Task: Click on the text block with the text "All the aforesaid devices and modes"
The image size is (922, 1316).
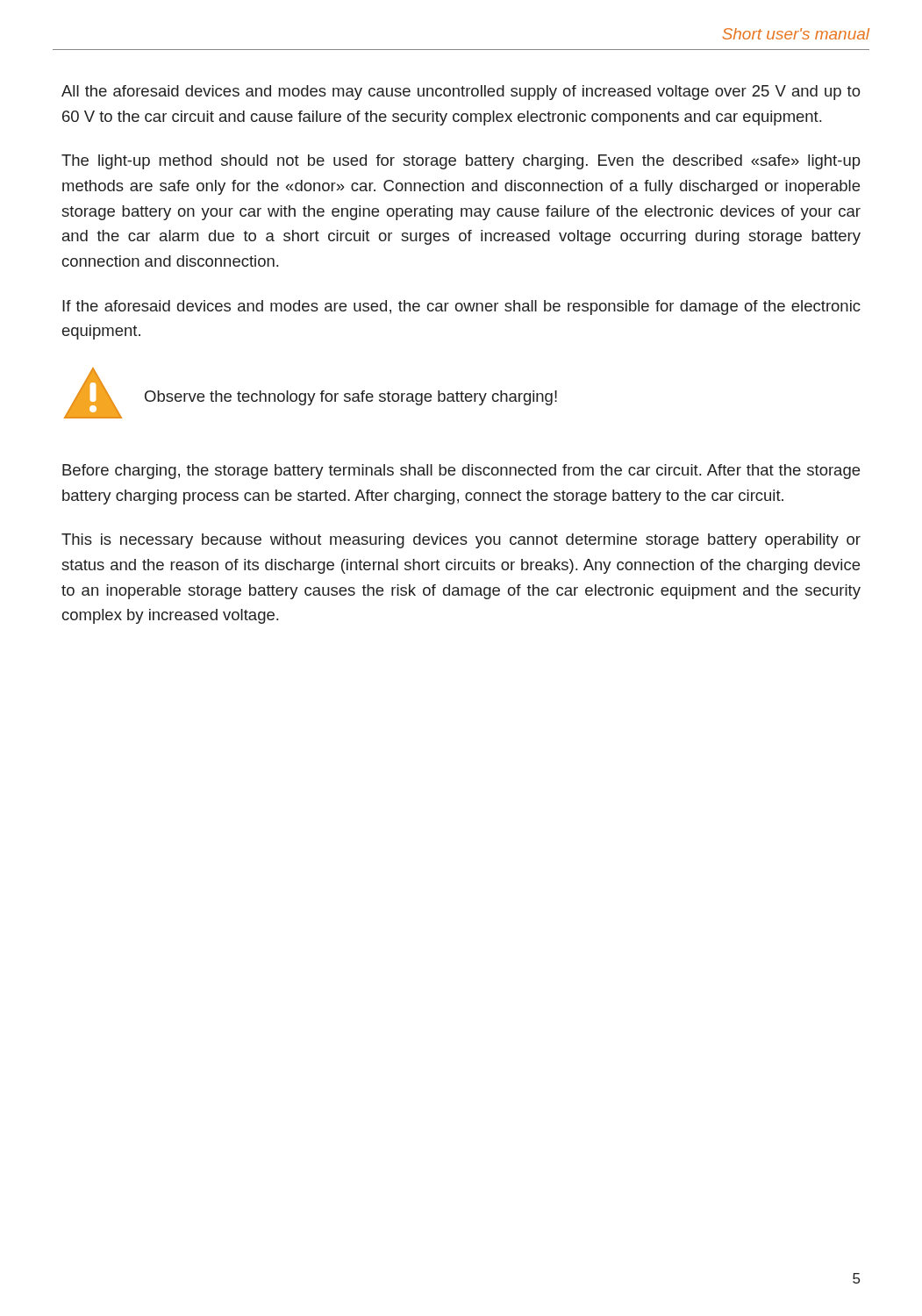Action: (461, 103)
